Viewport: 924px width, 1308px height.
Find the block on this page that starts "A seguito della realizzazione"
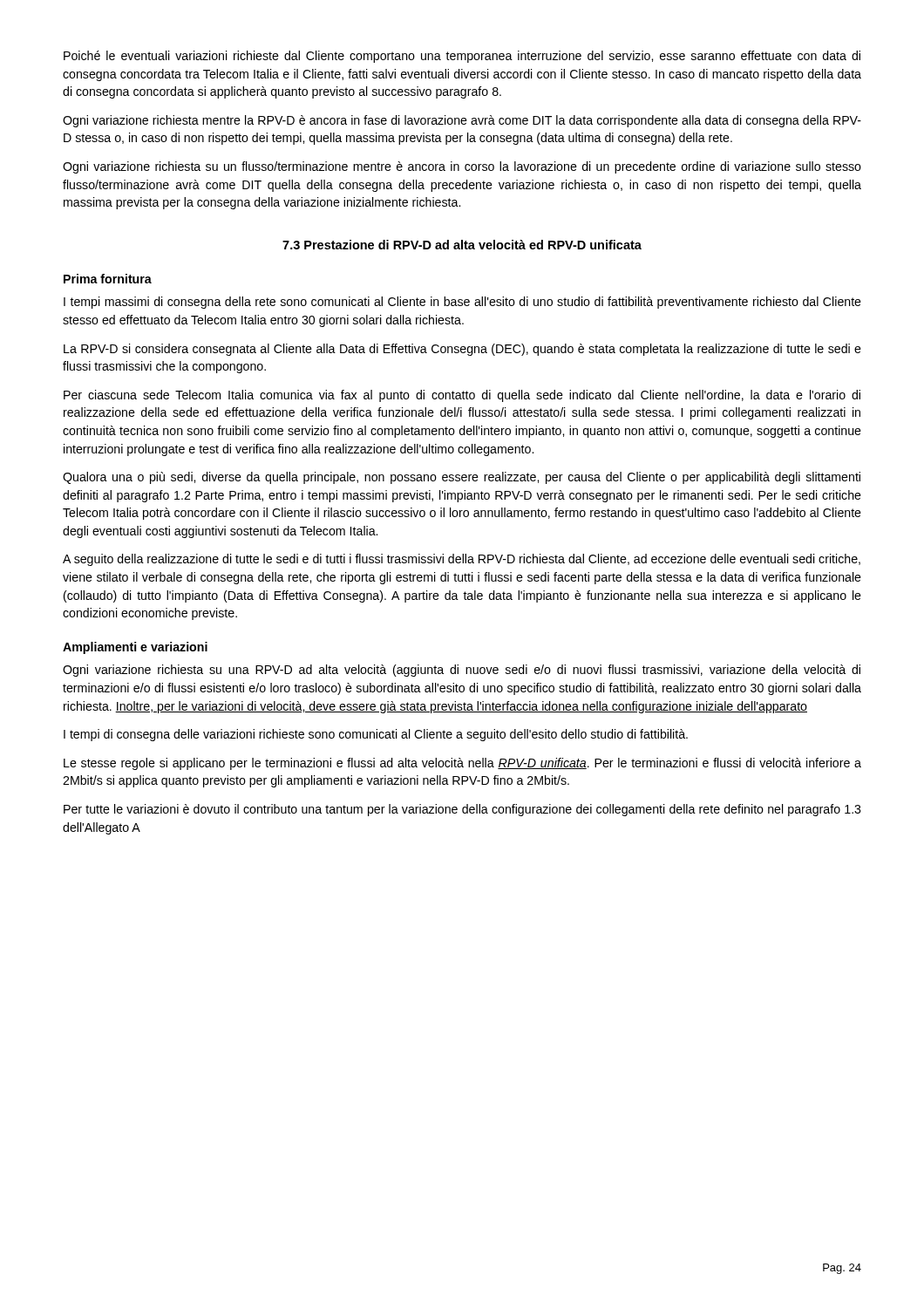point(462,586)
